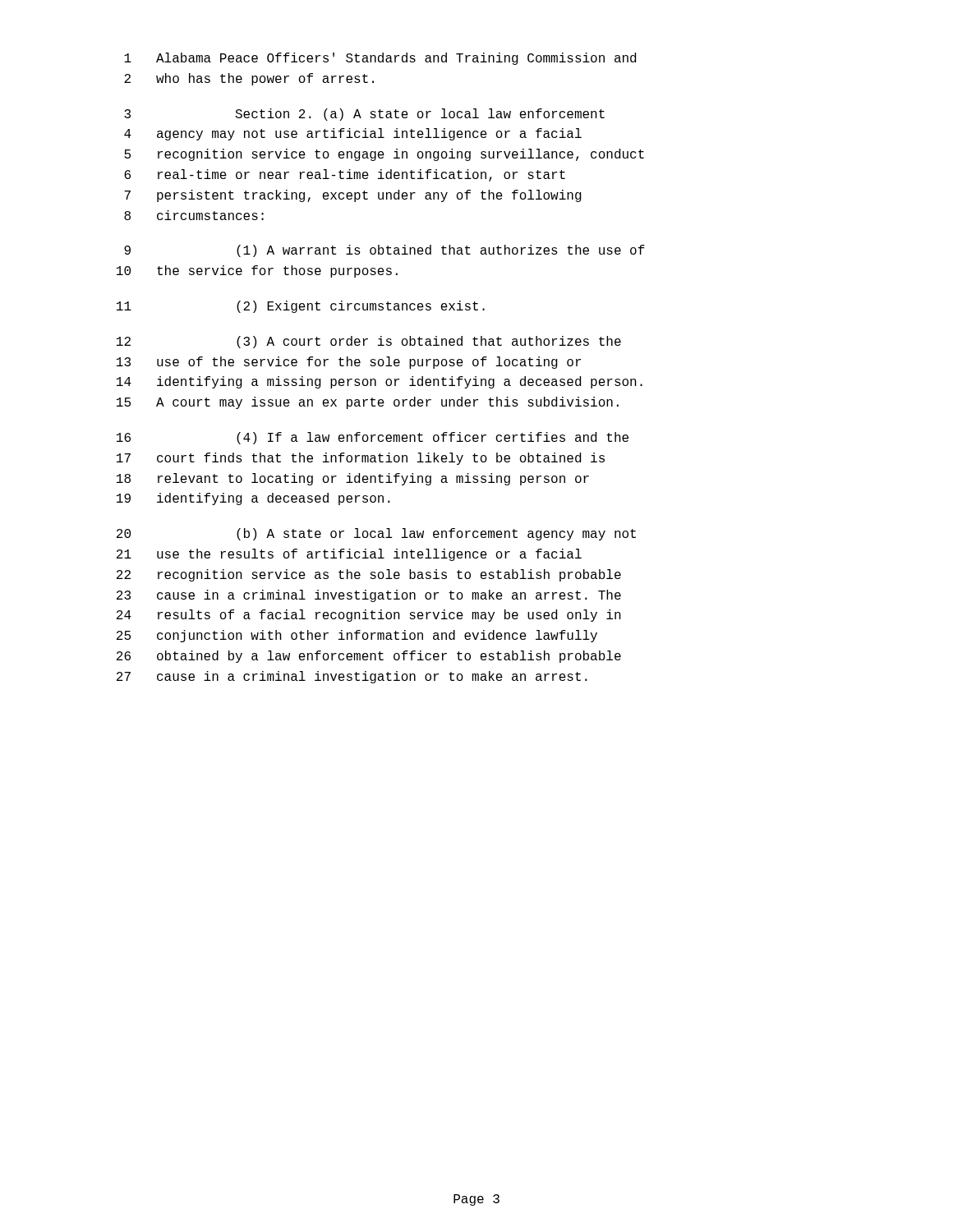
Task: Select the list item that reads "11 (2) Exigent"
Action: click(476, 307)
